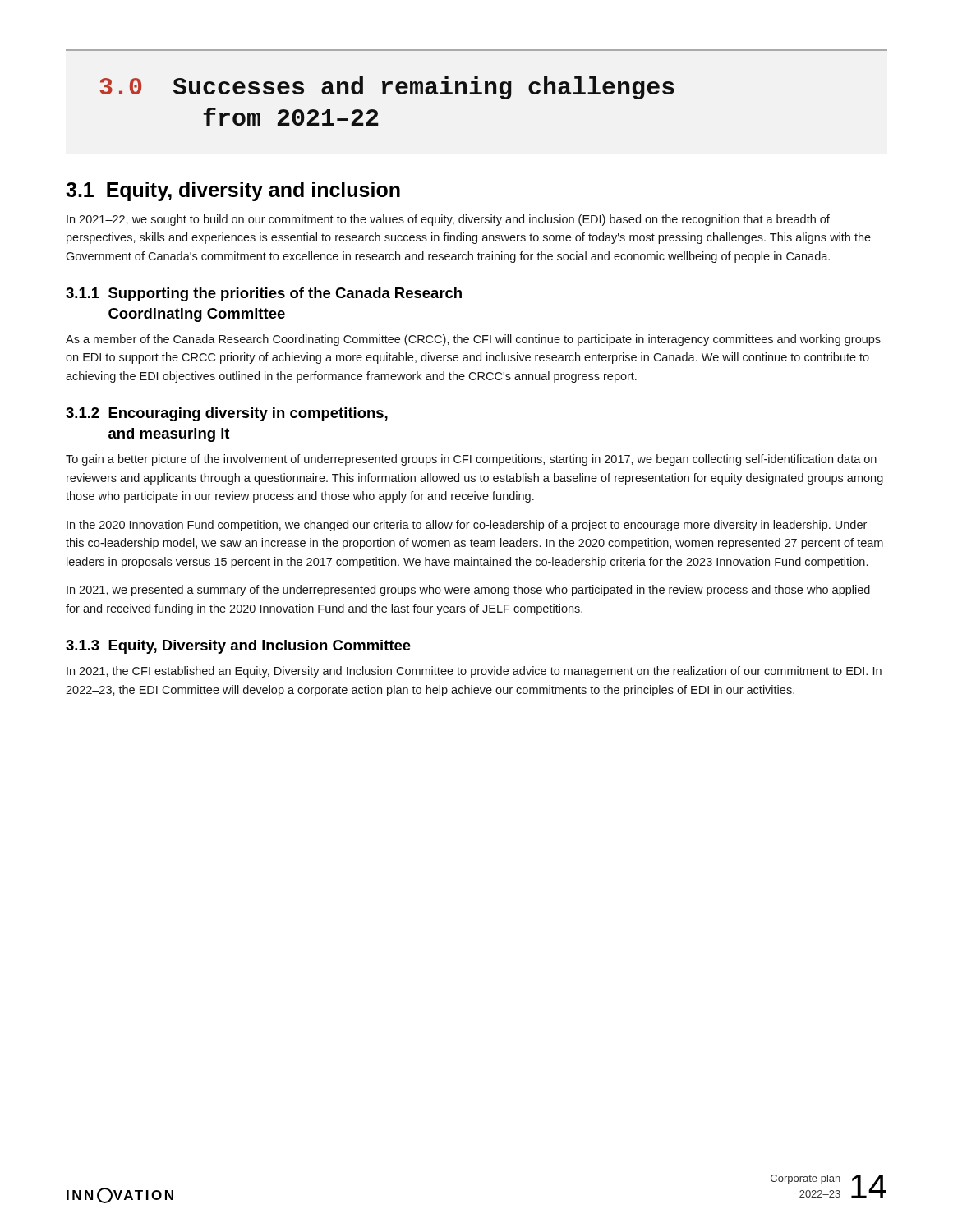Click on the section header containing "3.1.2 Encouraging diversity in"

(227, 414)
